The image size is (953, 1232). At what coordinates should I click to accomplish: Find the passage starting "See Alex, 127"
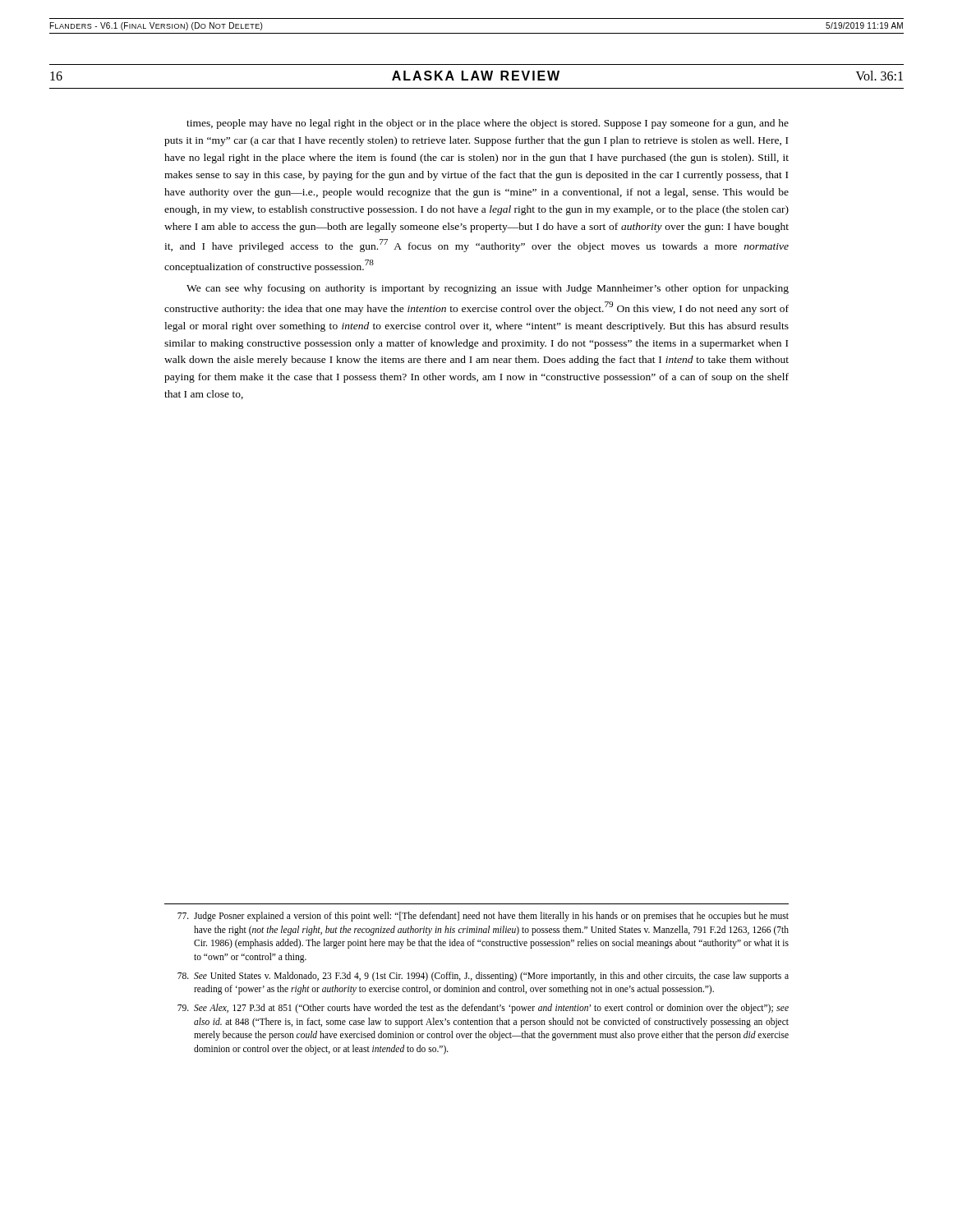pos(476,1029)
